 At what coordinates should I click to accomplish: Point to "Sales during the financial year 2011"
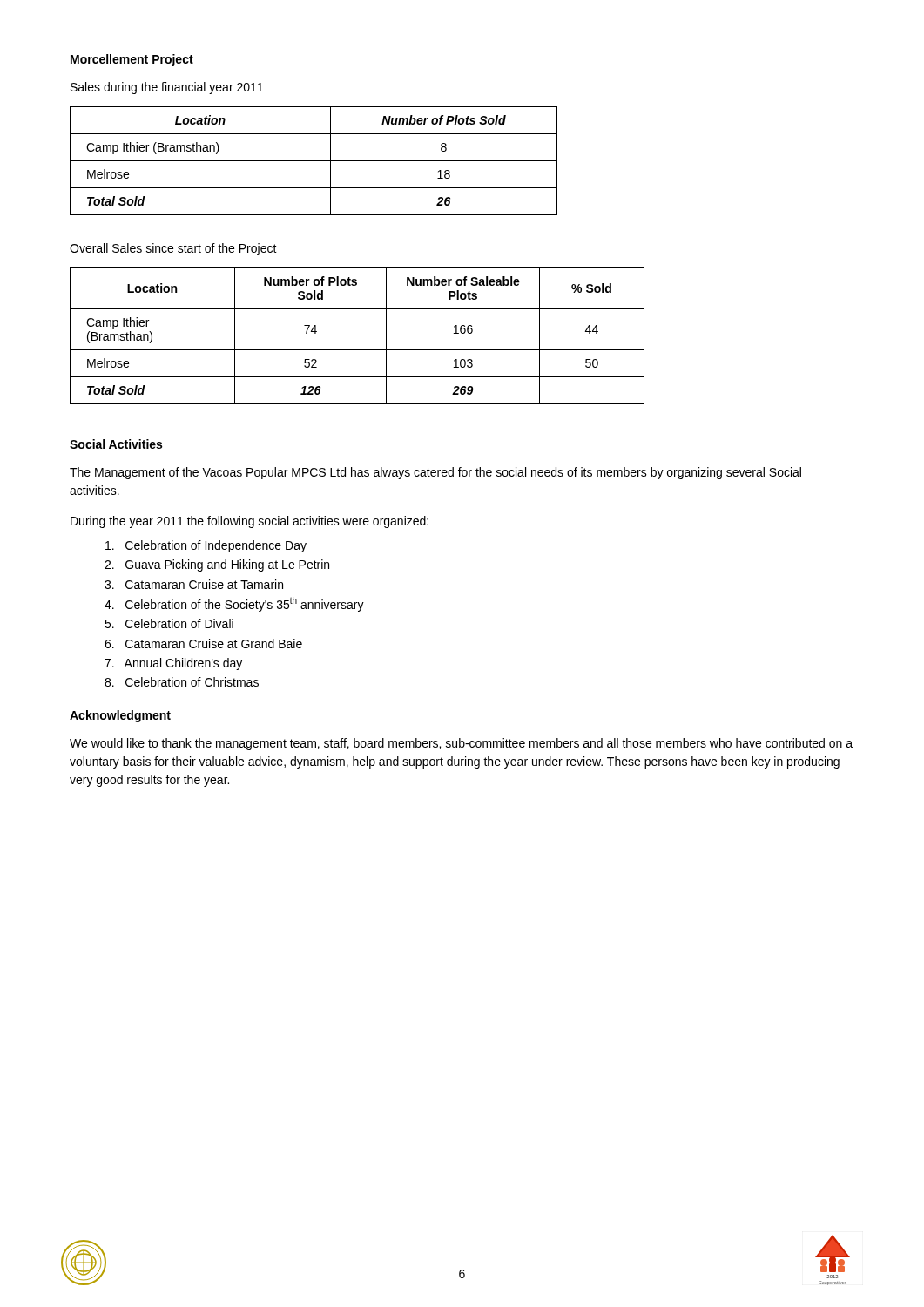[x=167, y=87]
